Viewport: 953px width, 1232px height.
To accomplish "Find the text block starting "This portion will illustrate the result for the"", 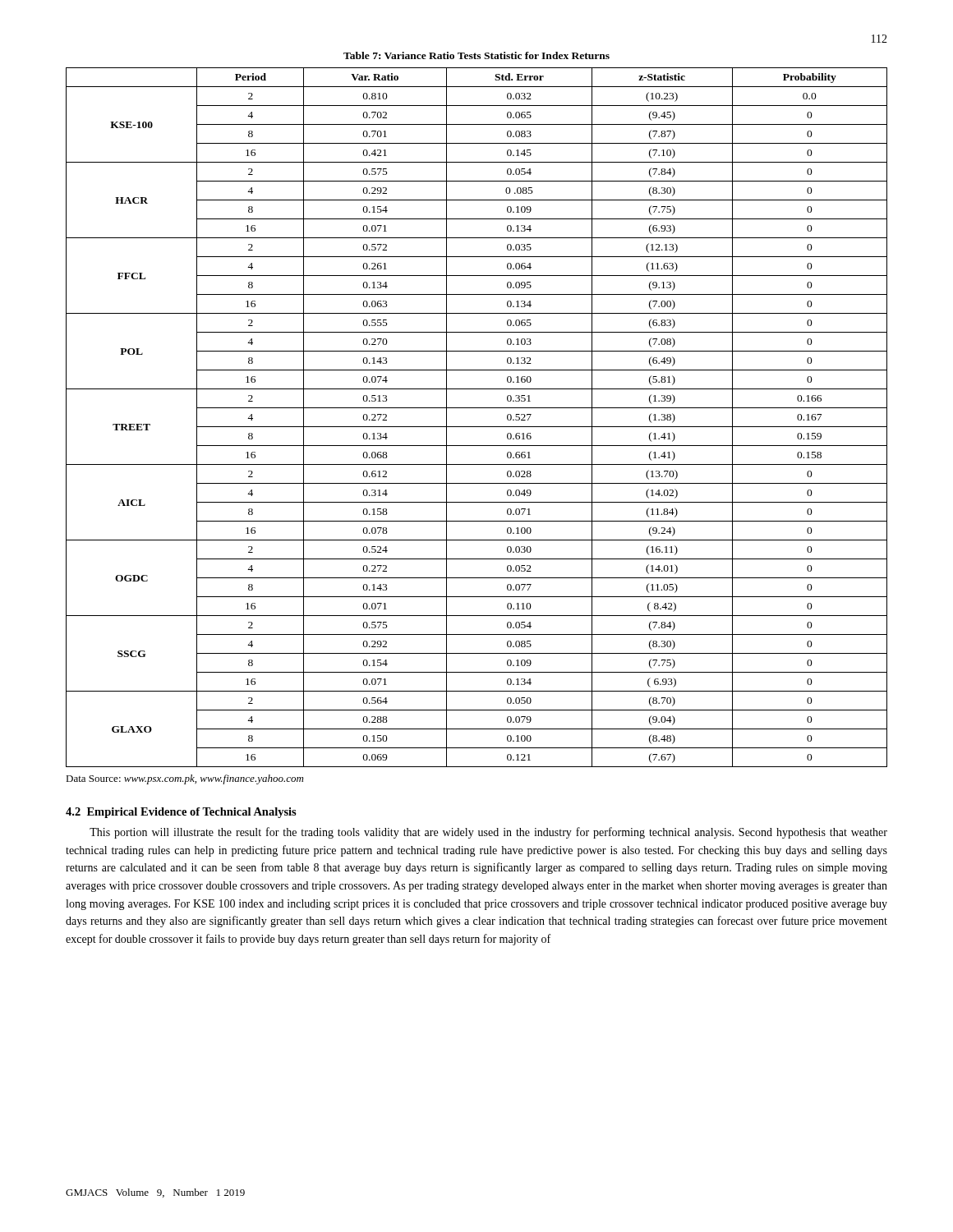I will pos(476,886).
